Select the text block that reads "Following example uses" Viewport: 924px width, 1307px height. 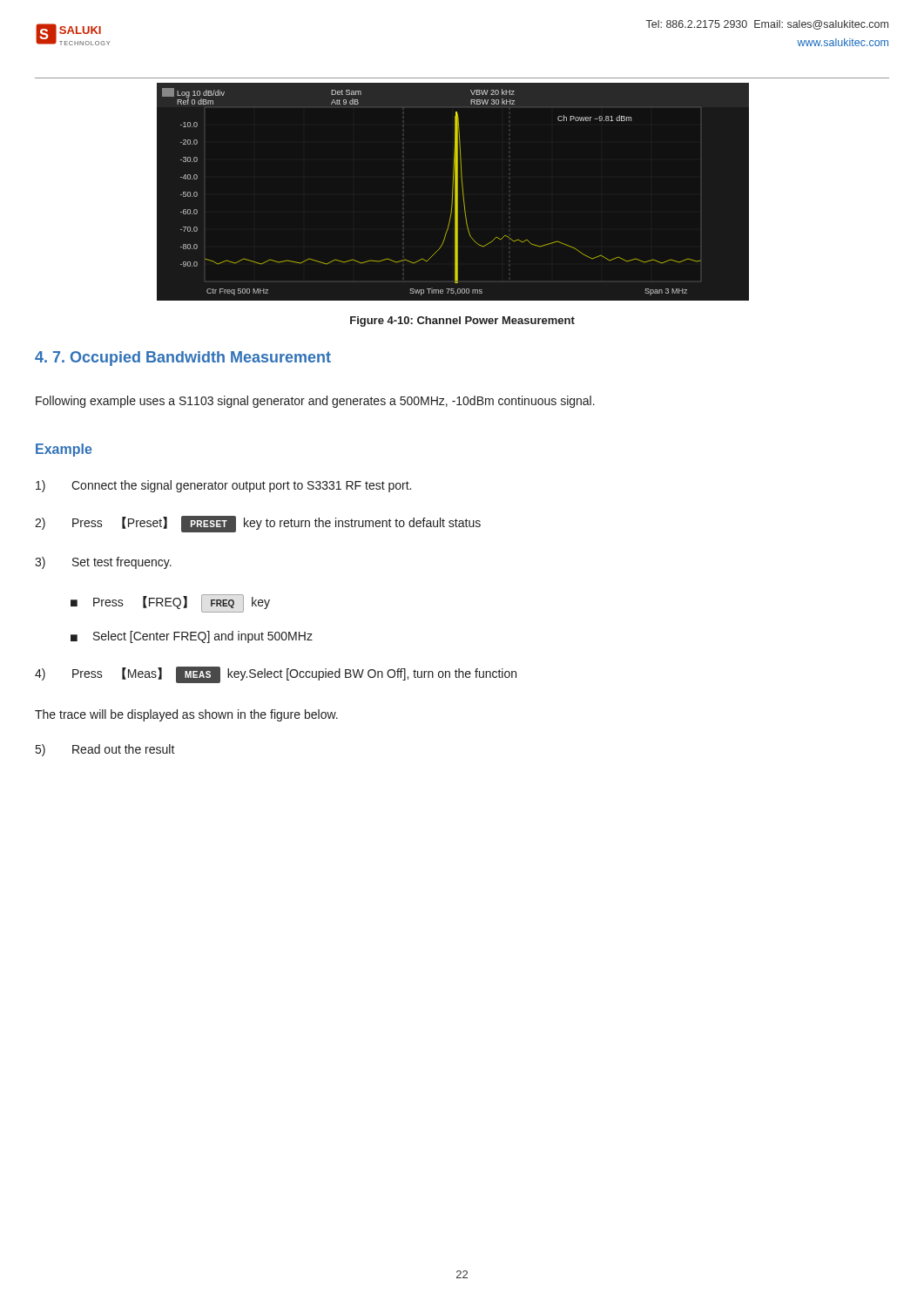click(315, 401)
